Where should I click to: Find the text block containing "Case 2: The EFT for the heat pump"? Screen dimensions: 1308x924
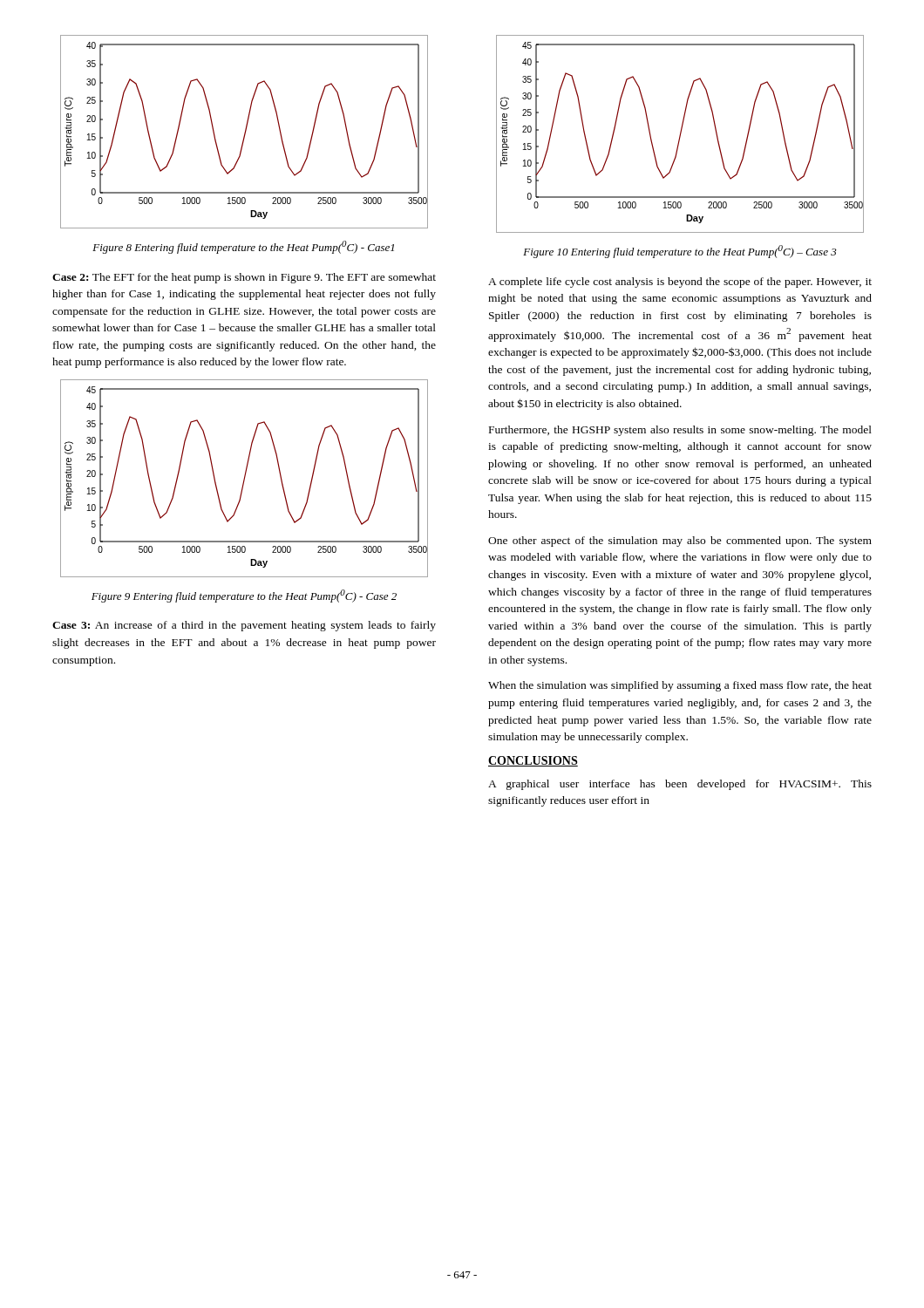[244, 319]
